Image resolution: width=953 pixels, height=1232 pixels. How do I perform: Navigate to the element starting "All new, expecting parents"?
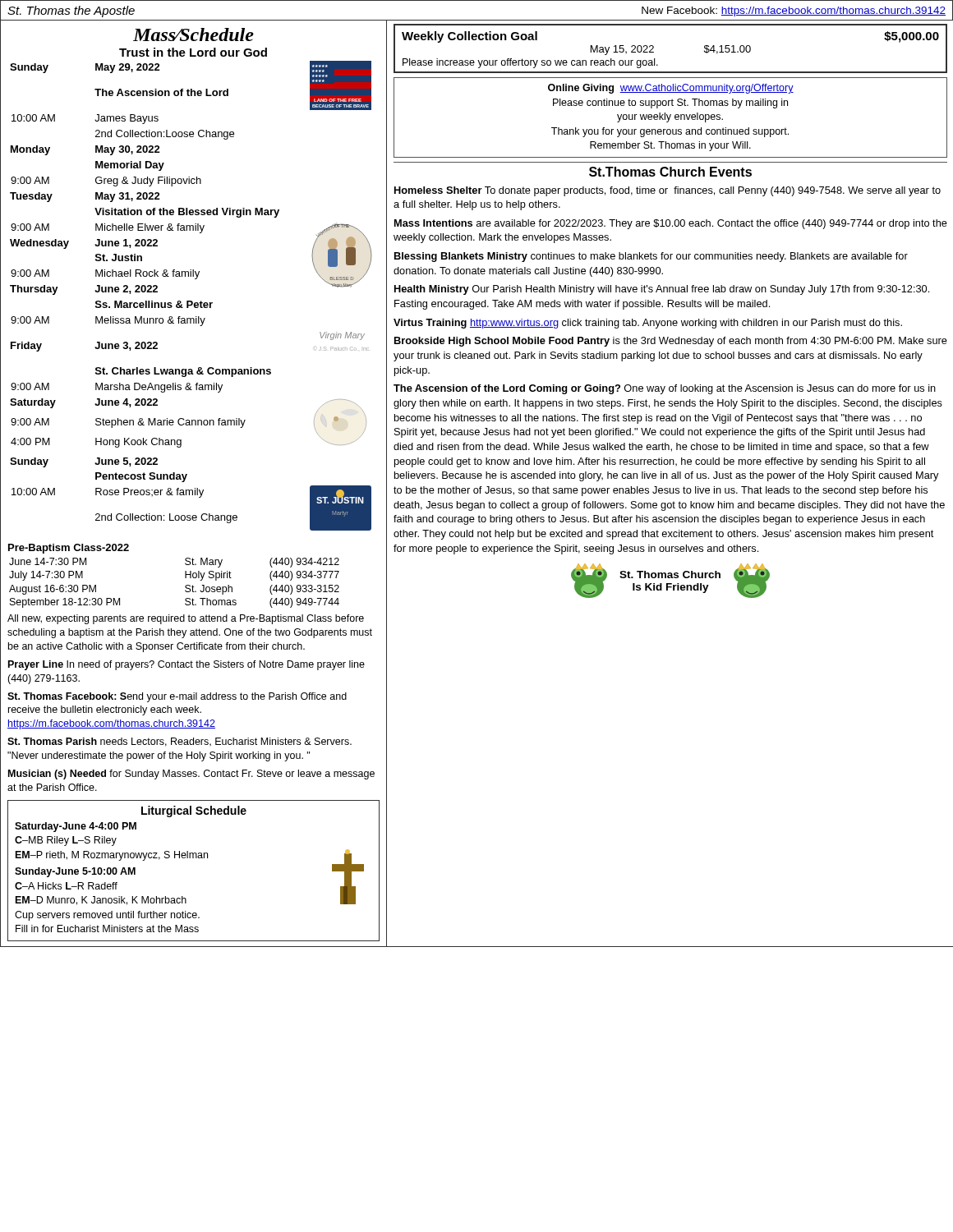tap(190, 633)
